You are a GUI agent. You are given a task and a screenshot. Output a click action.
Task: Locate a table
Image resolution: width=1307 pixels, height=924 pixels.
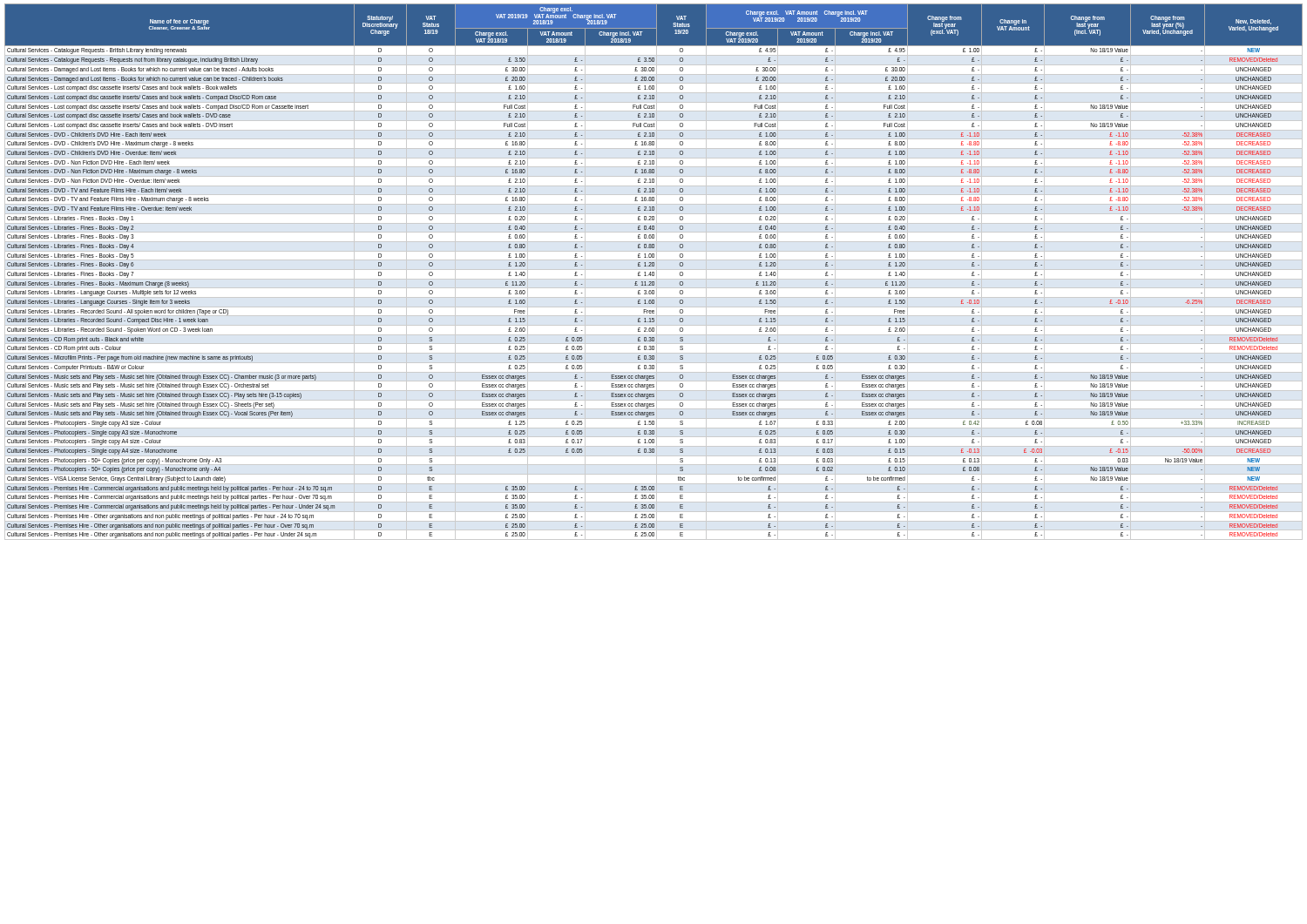point(654,272)
